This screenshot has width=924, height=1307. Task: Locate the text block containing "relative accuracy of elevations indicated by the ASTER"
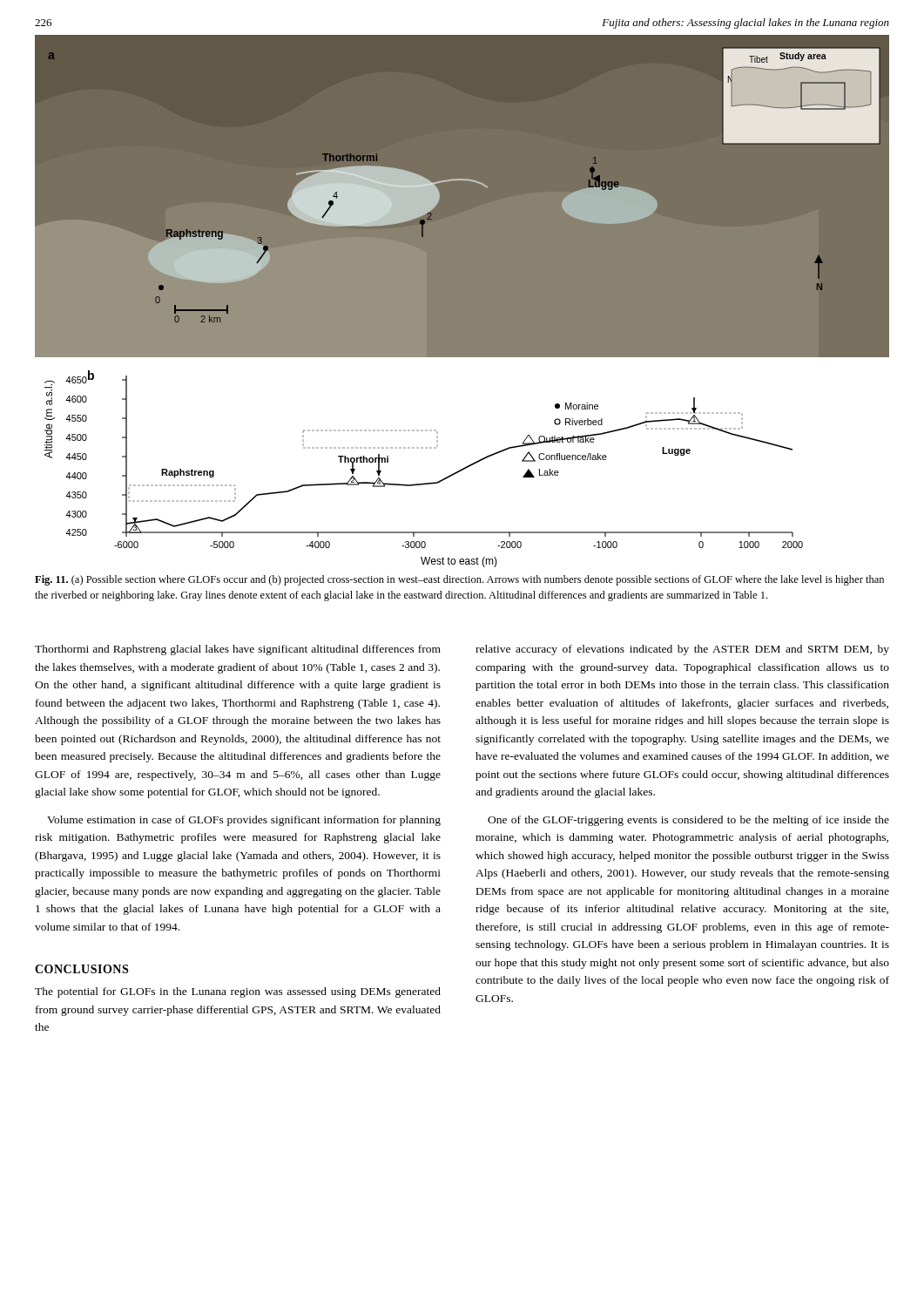click(x=682, y=824)
